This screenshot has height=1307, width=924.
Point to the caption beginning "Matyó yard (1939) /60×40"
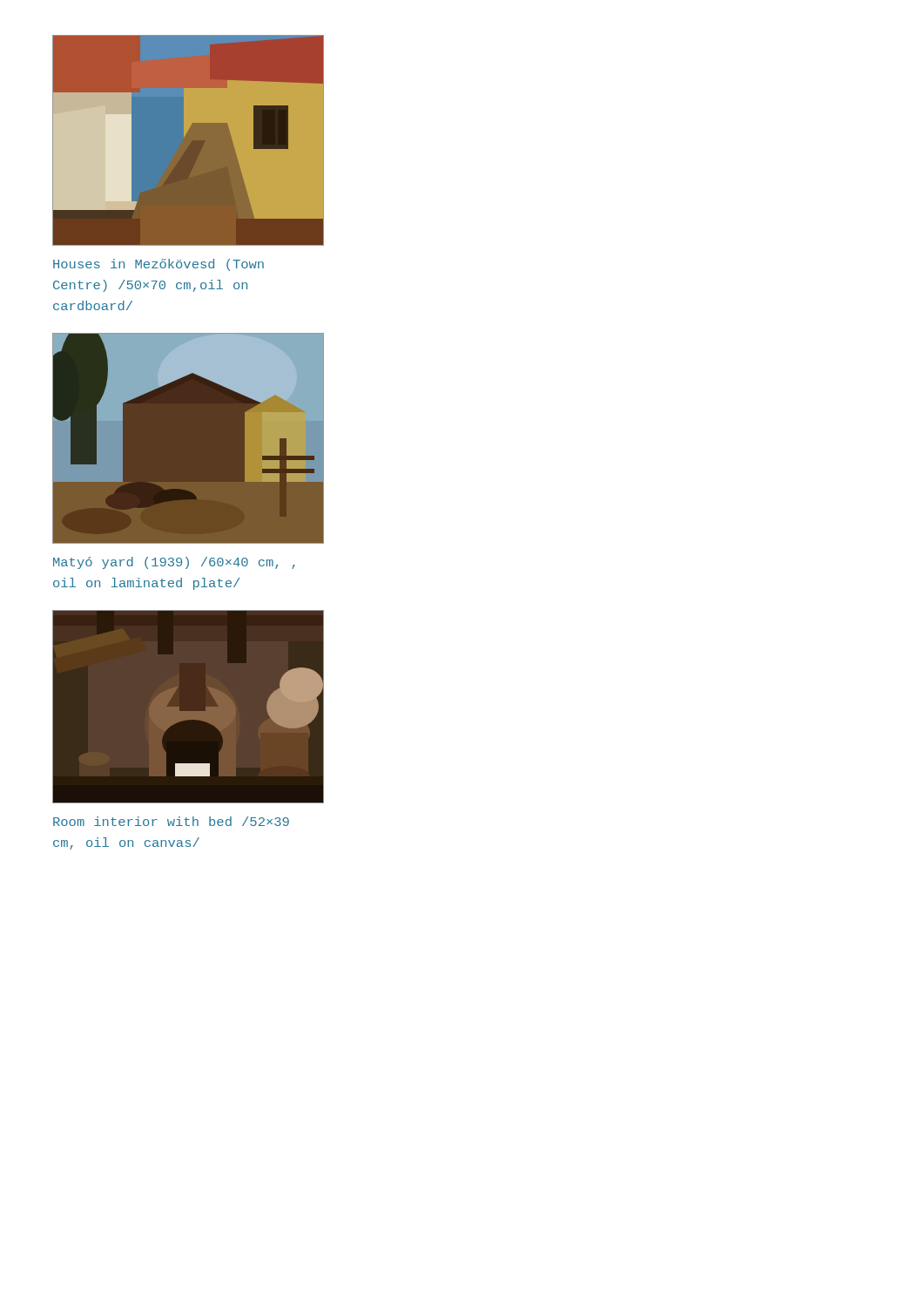click(196, 573)
